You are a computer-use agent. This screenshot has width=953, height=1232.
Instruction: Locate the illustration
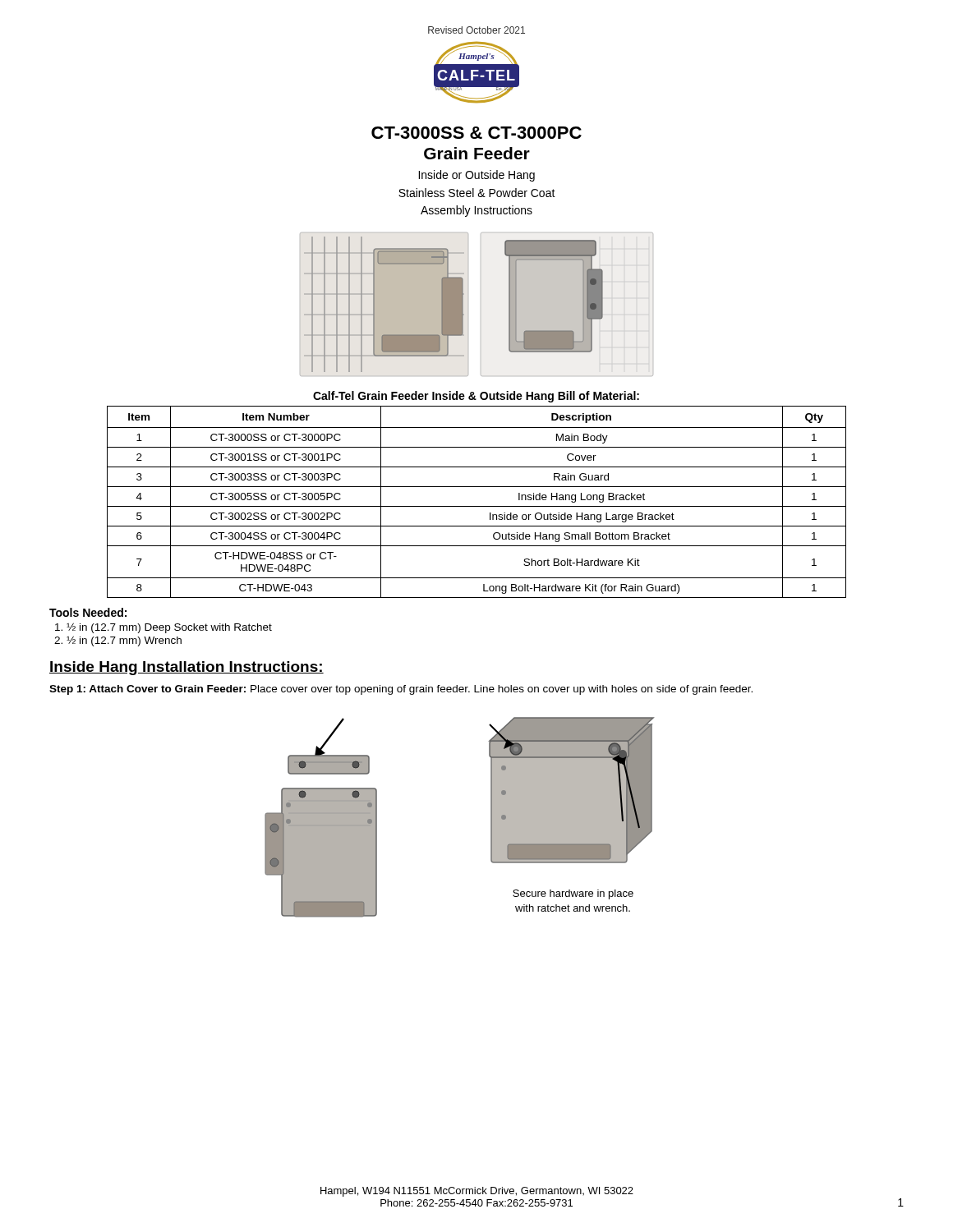476,827
